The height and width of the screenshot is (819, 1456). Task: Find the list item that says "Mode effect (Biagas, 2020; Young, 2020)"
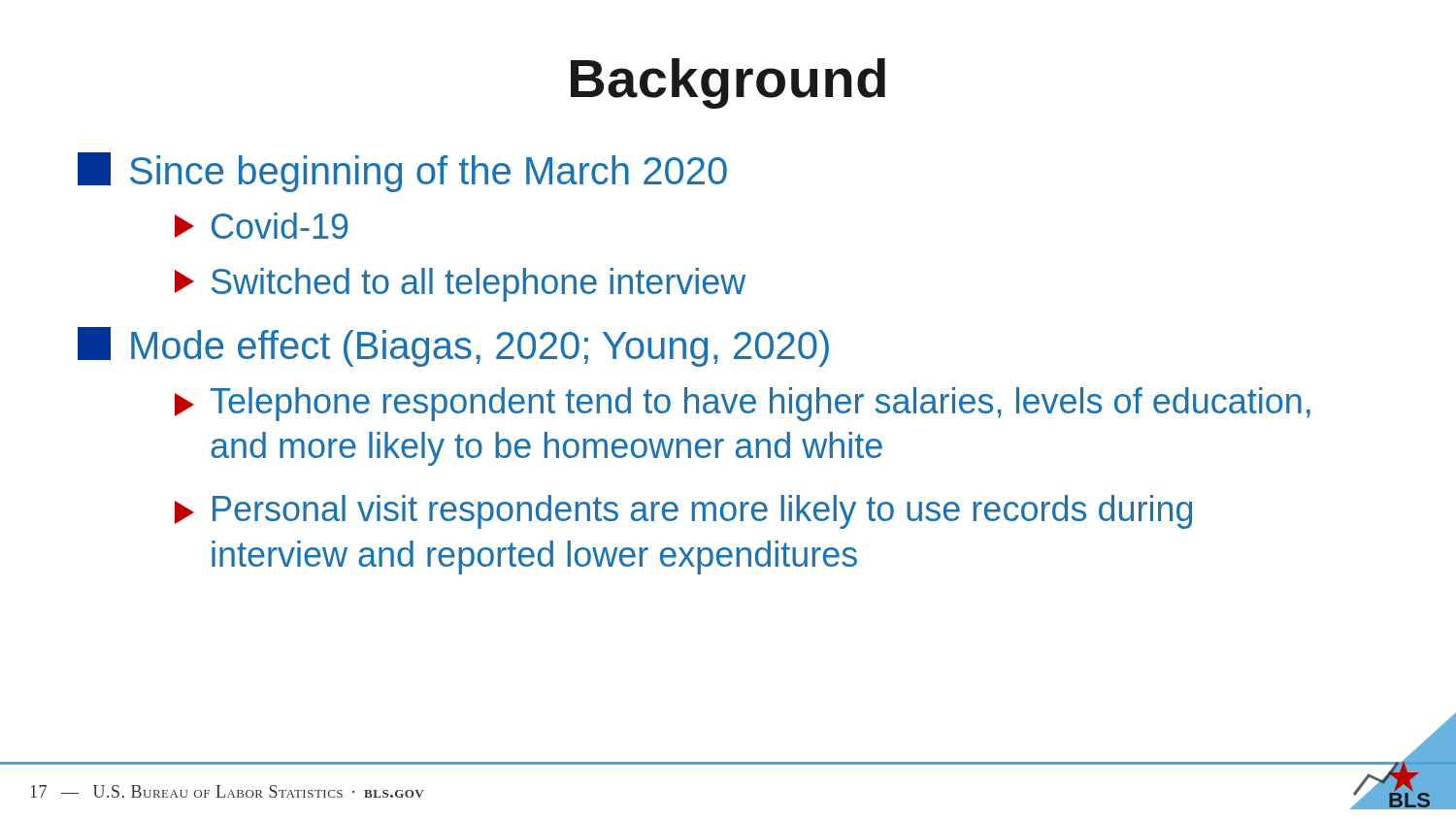tap(454, 345)
